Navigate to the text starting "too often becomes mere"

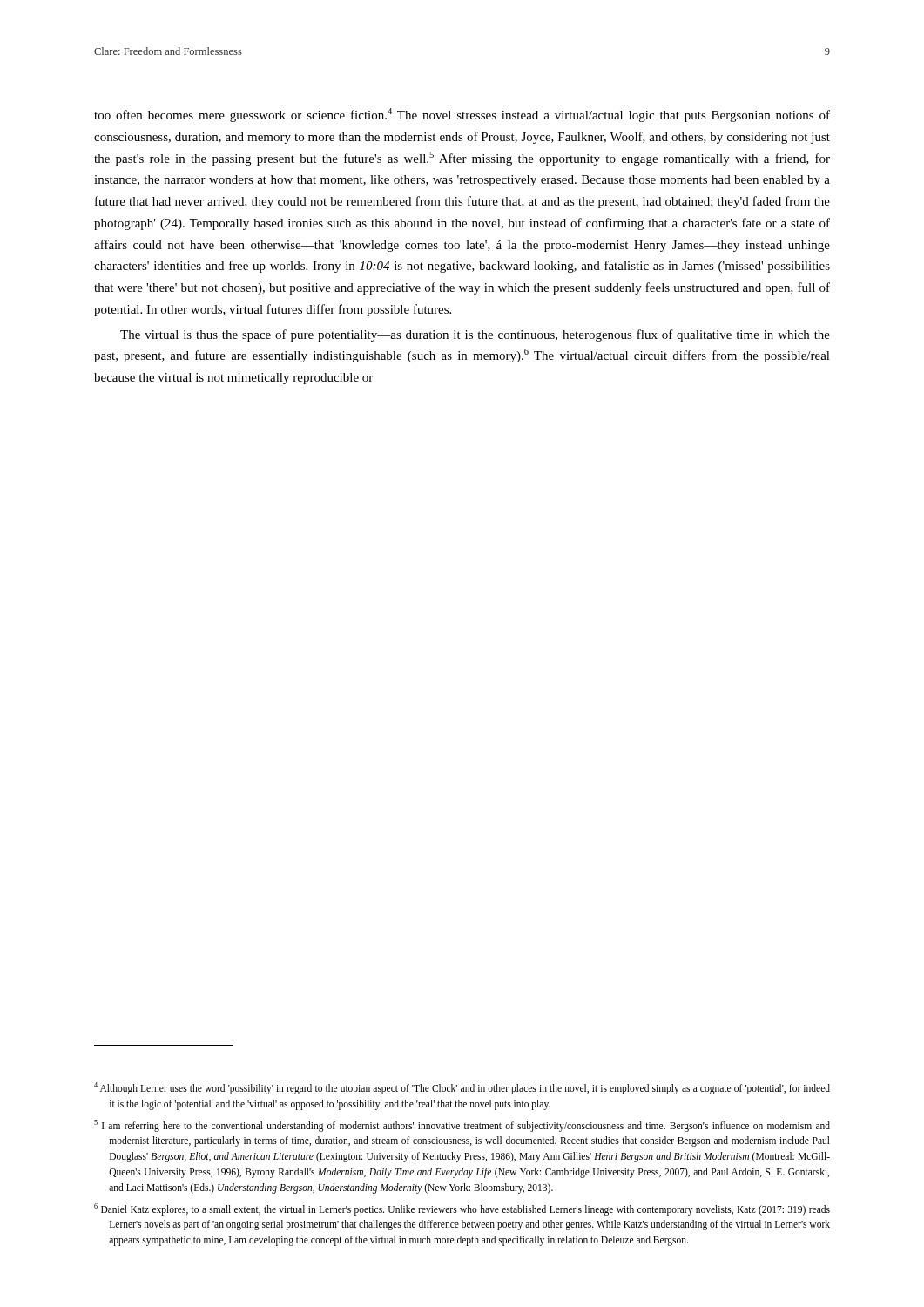(x=462, y=212)
